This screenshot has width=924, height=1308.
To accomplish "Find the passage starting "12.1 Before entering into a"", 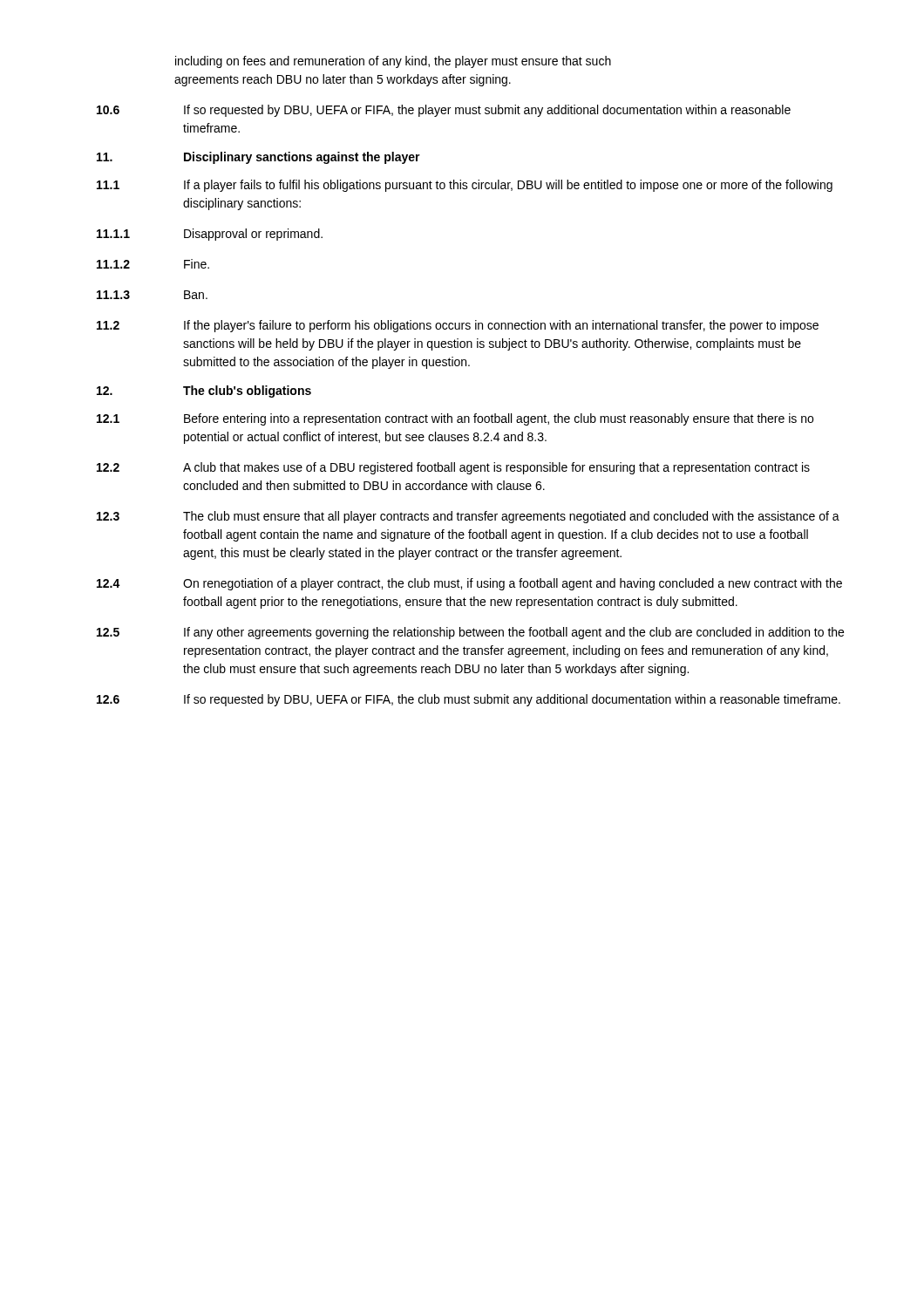I will point(471,428).
